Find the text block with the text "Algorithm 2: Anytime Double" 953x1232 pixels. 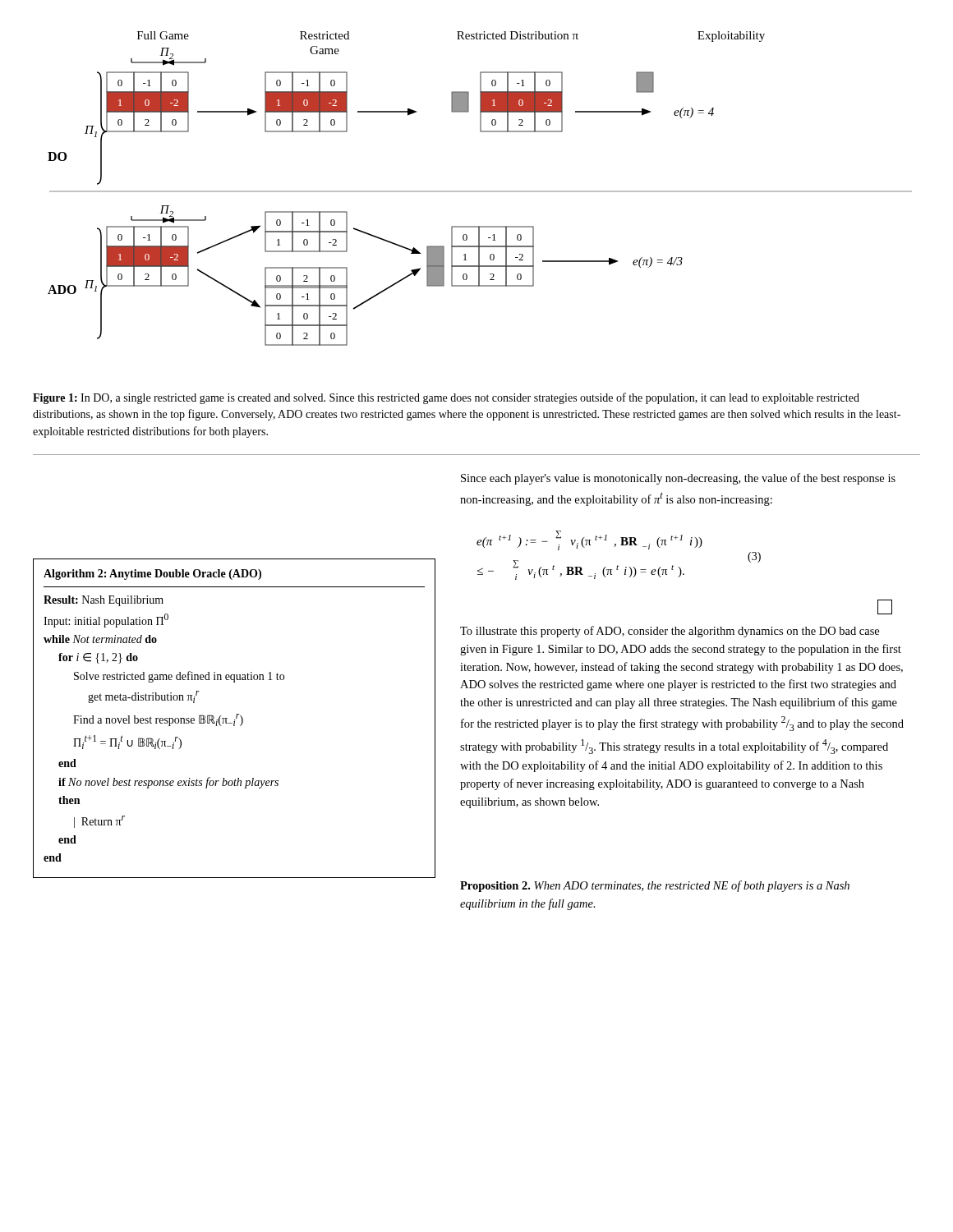[x=234, y=718]
